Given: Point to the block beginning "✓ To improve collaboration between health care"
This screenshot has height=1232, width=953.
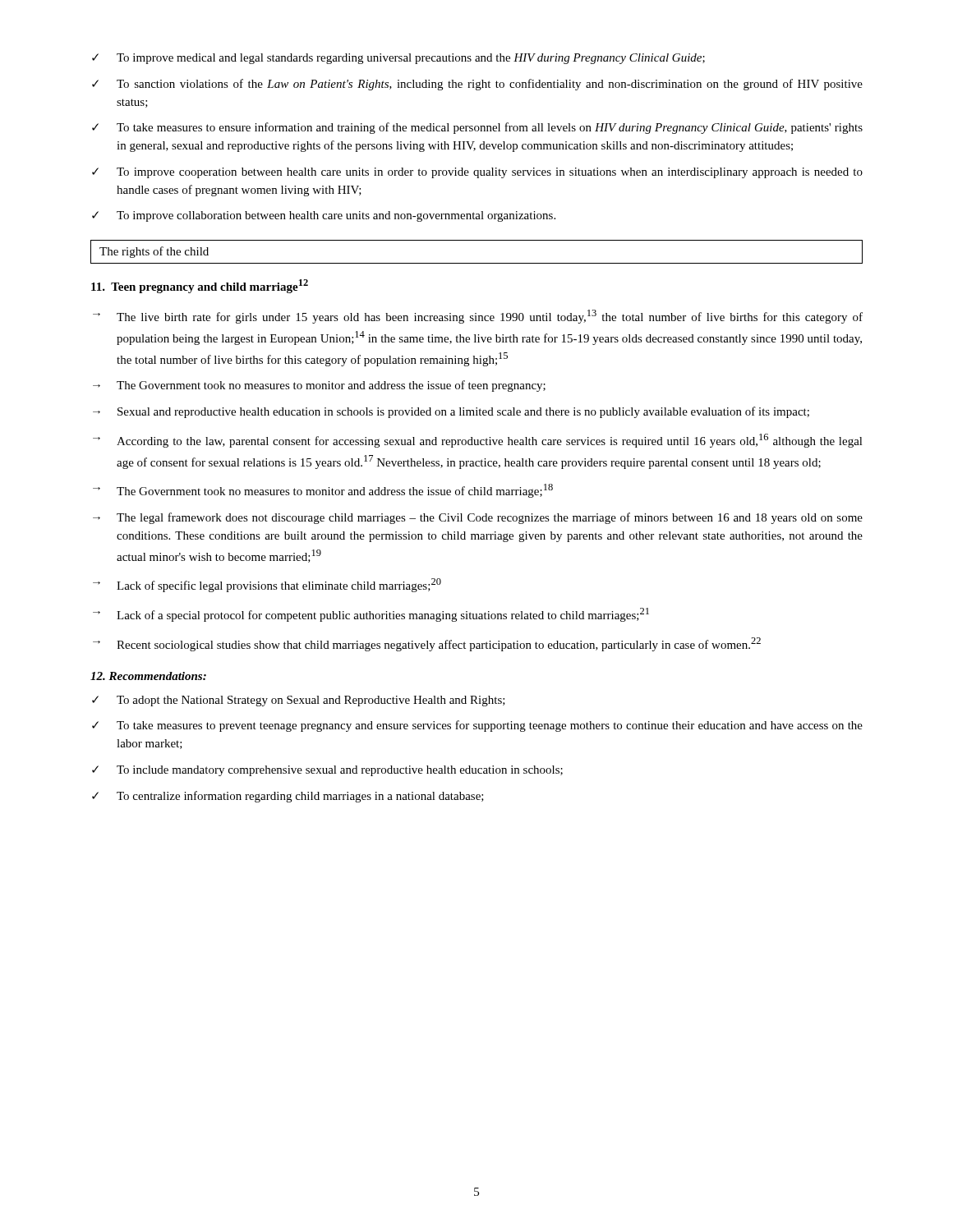Looking at the screenshot, I should (x=476, y=216).
